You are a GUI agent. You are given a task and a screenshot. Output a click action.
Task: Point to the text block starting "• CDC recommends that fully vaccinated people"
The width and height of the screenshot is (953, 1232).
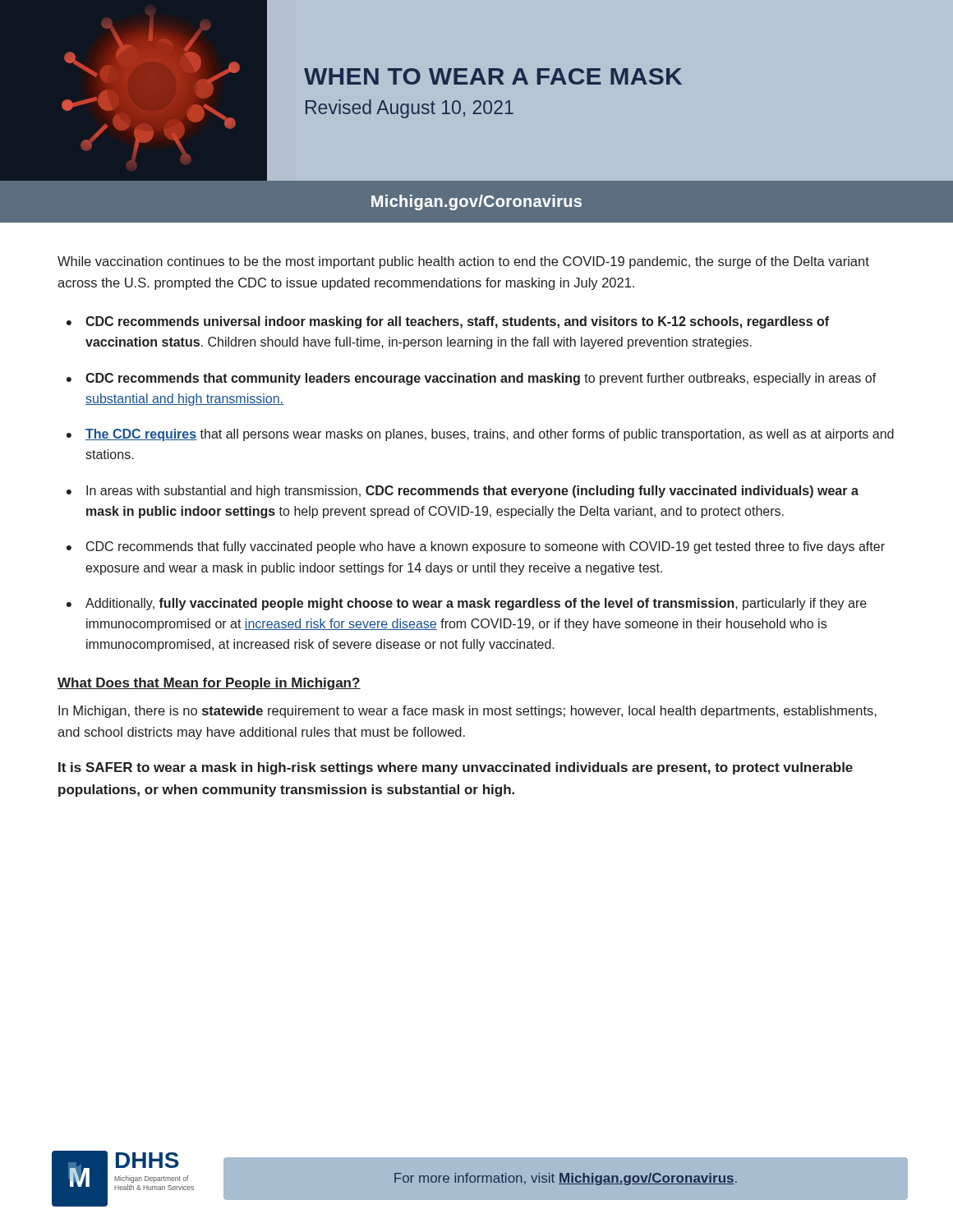point(475,556)
